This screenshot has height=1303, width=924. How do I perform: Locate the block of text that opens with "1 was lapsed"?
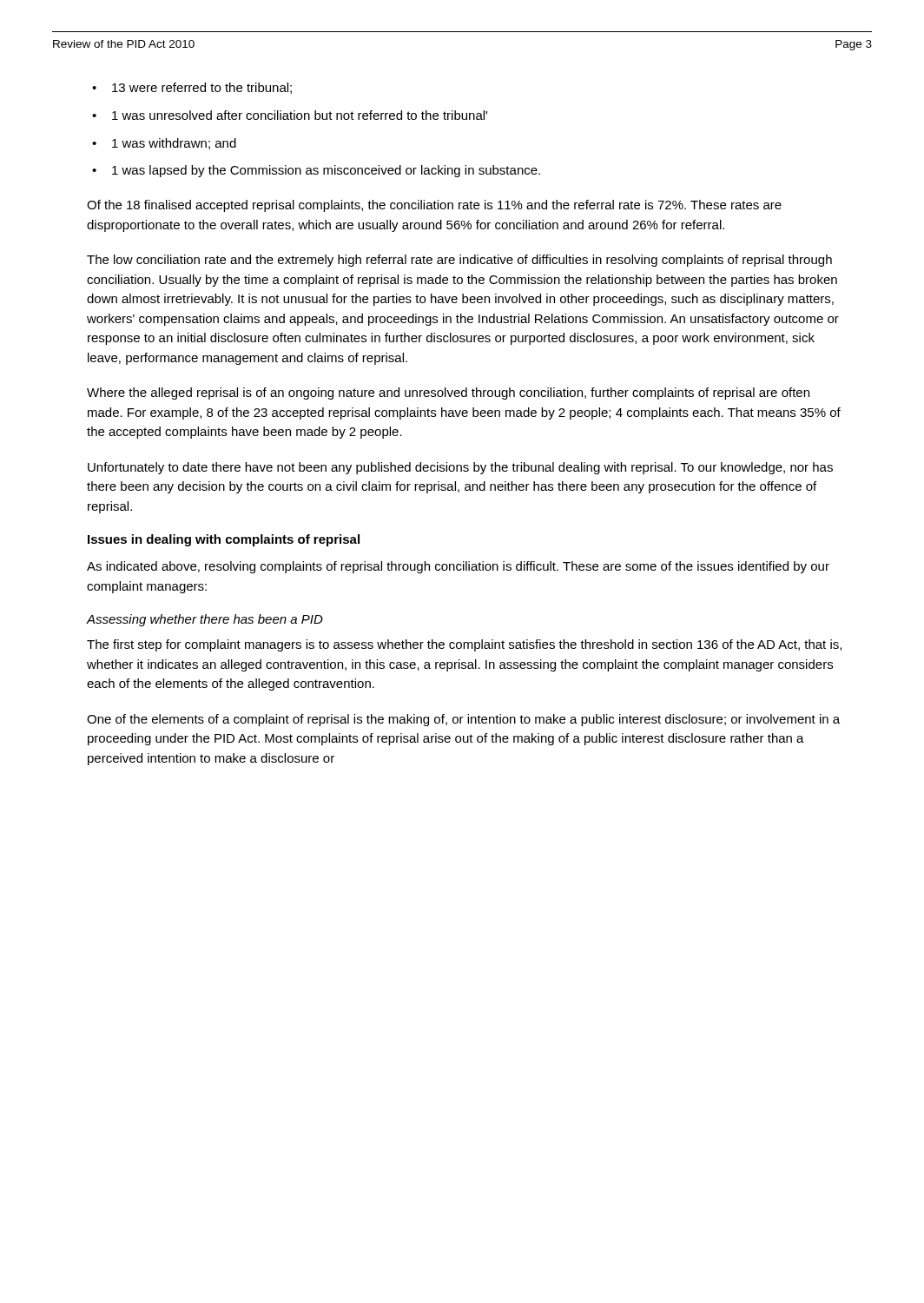pos(326,170)
